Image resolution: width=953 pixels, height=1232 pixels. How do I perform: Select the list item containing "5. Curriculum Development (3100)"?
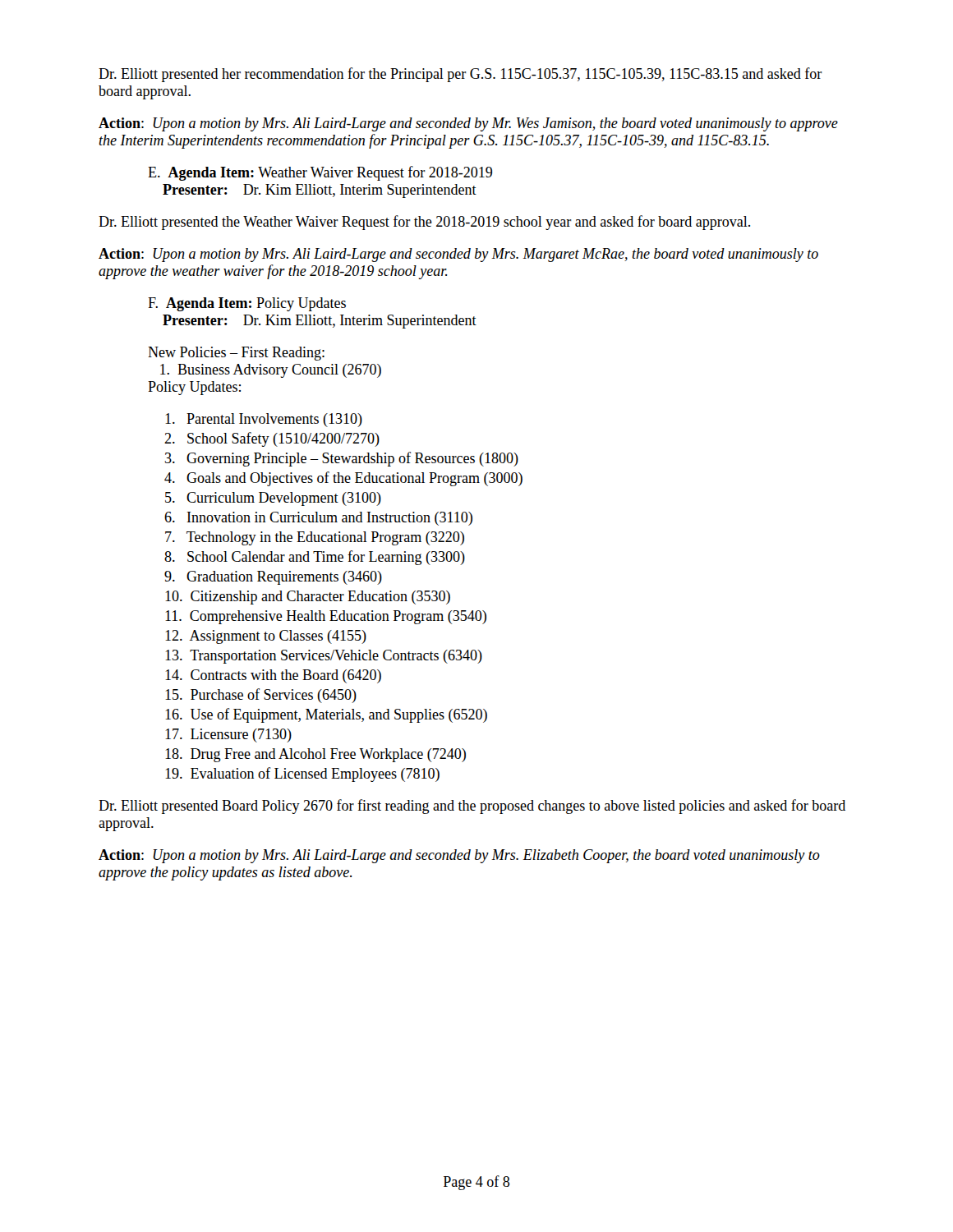coord(273,498)
